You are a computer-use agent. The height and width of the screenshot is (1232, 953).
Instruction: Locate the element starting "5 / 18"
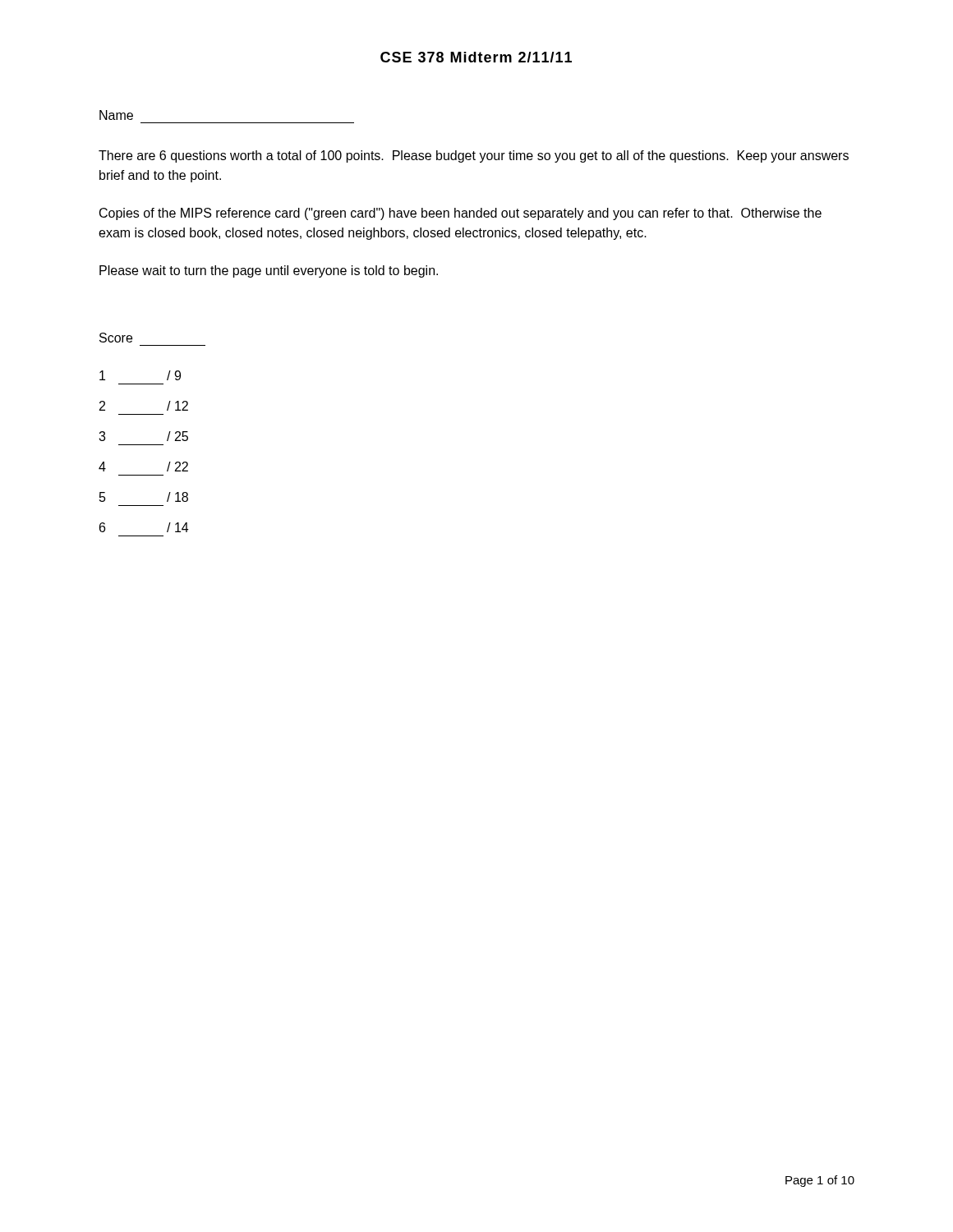(x=144, y=498)
